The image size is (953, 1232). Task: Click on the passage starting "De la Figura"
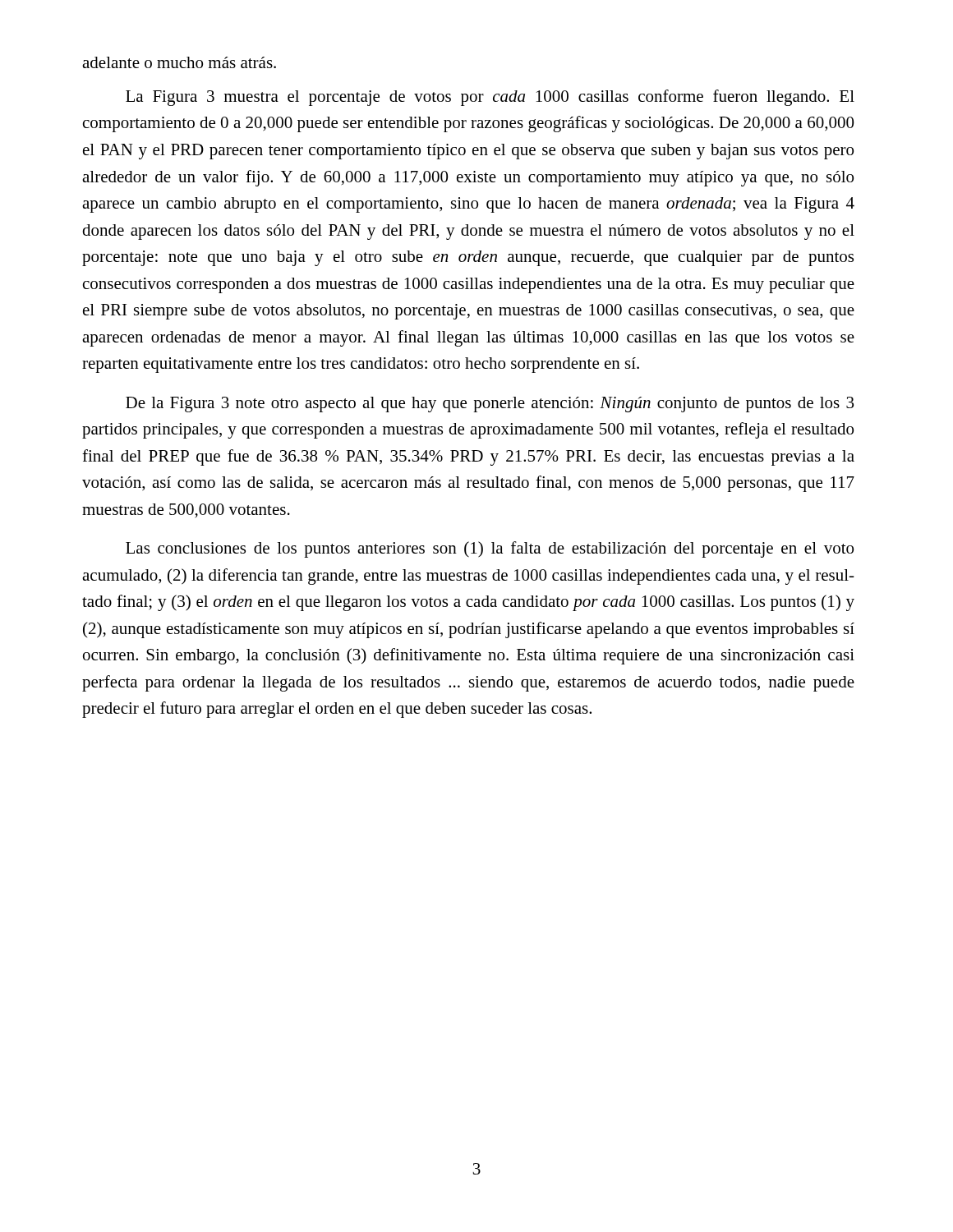(x=468, y=456)
